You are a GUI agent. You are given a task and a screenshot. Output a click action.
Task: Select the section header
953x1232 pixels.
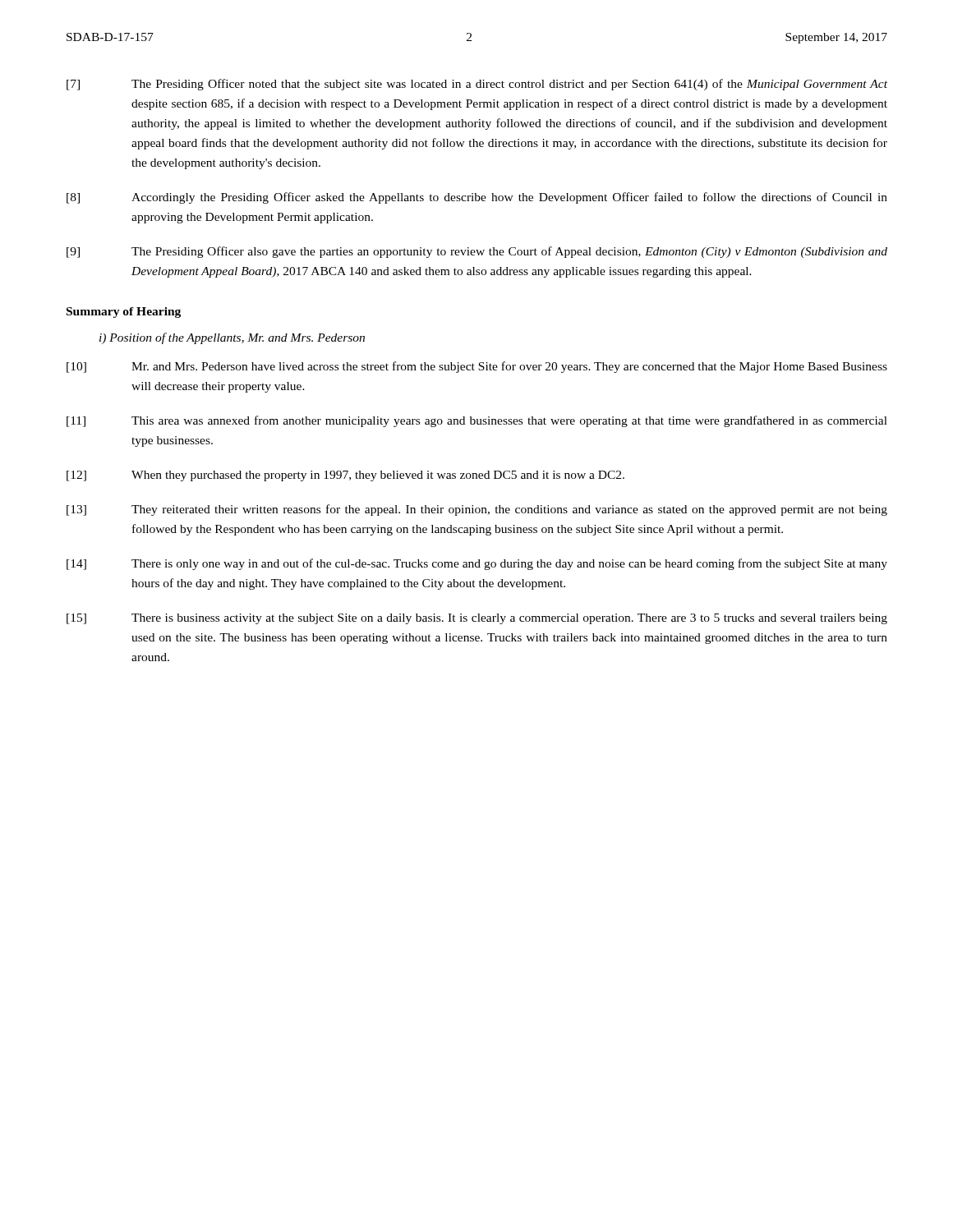tap(123, 311)
